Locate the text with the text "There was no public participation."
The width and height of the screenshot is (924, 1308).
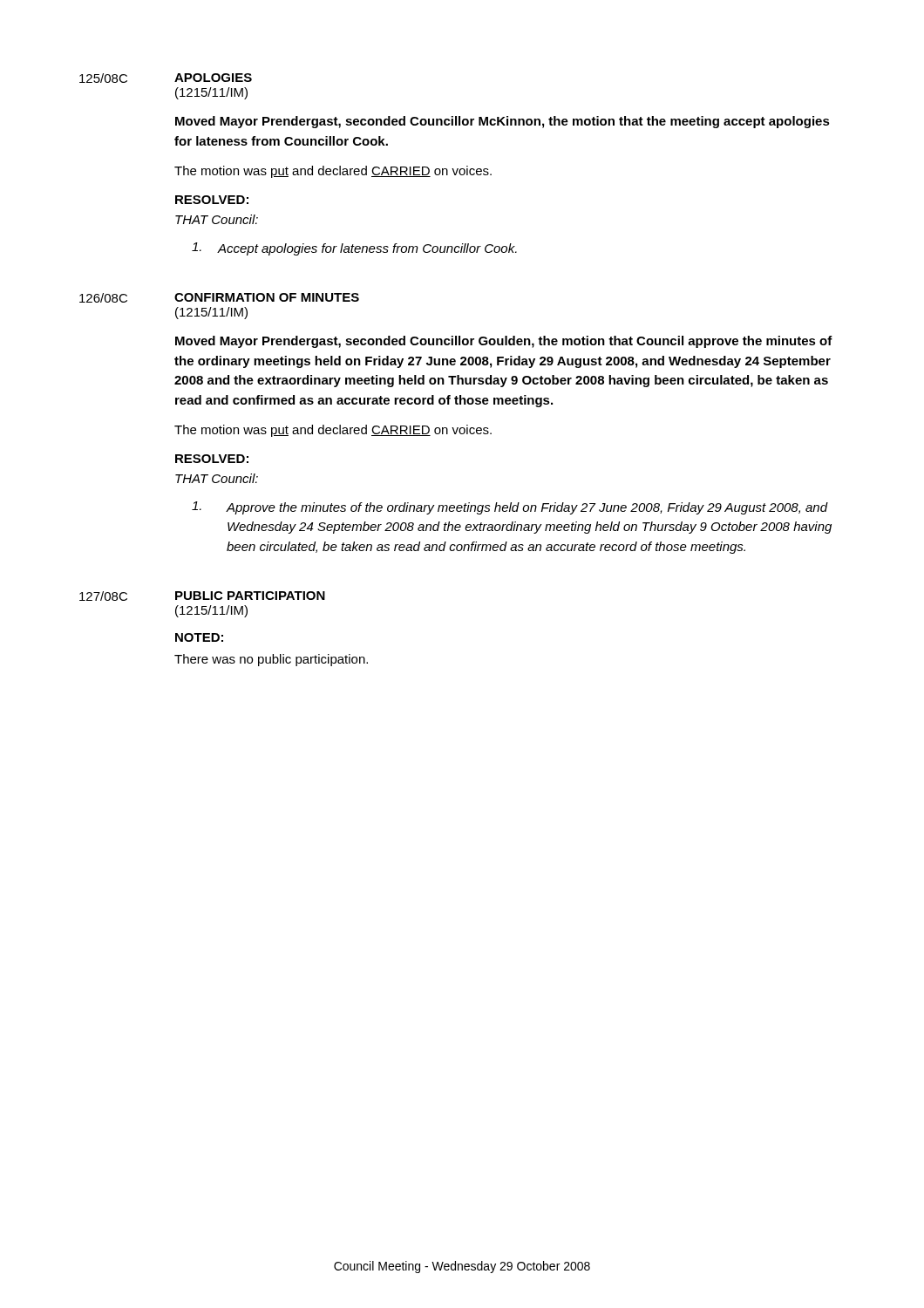272,659
